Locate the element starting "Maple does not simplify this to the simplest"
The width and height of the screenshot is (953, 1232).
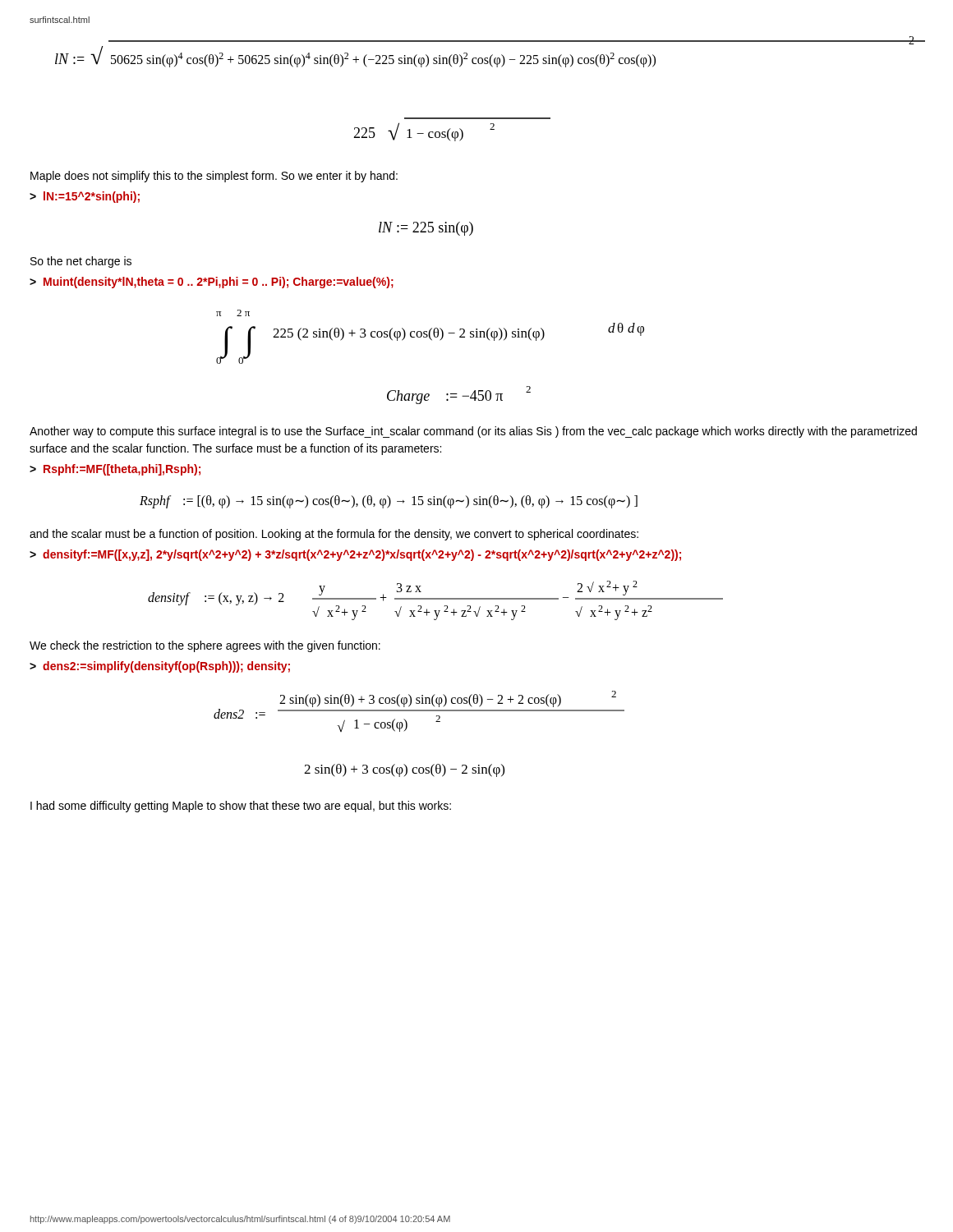click(214, 176)
